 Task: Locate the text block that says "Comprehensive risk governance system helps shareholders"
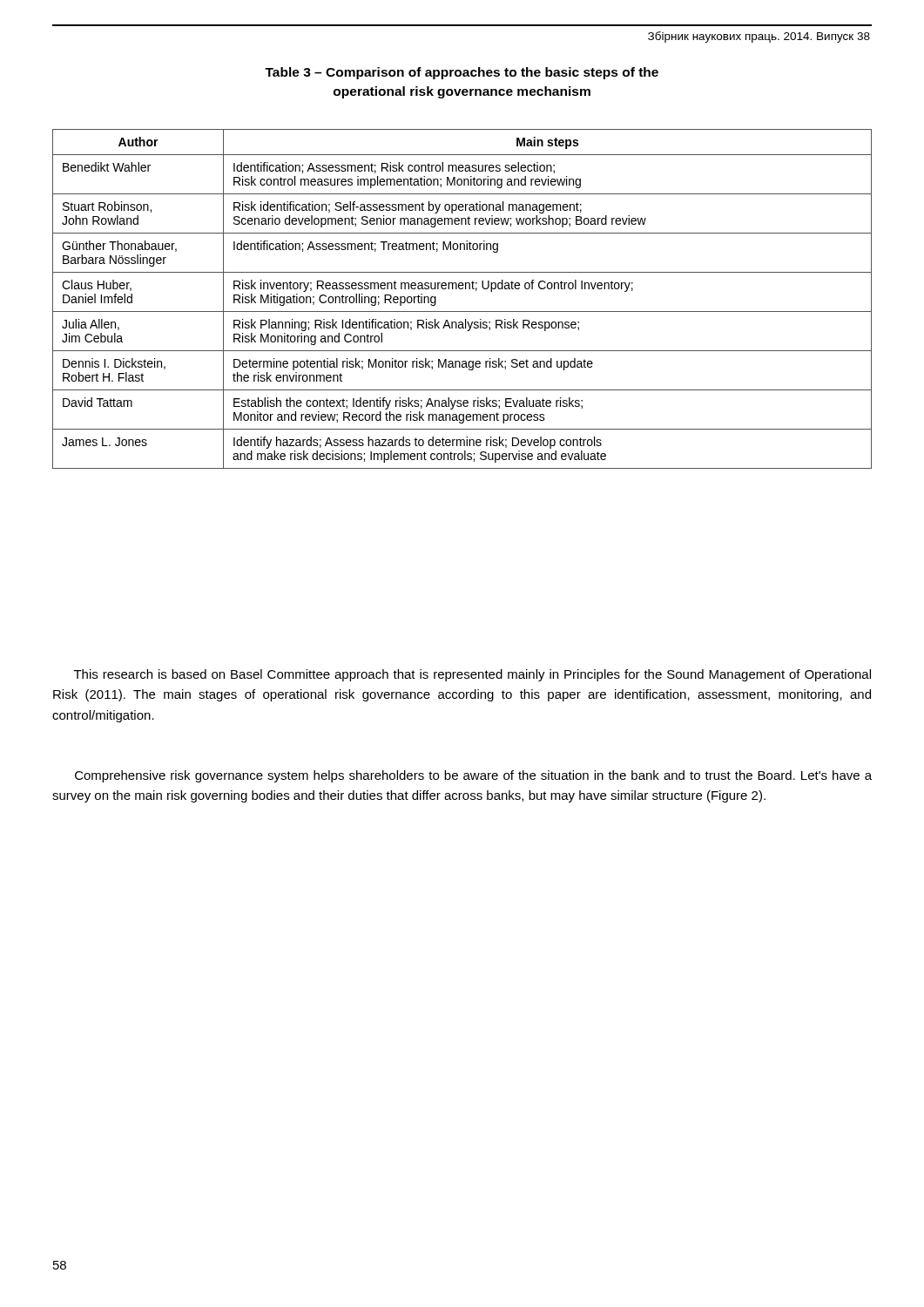pos(462,785)
